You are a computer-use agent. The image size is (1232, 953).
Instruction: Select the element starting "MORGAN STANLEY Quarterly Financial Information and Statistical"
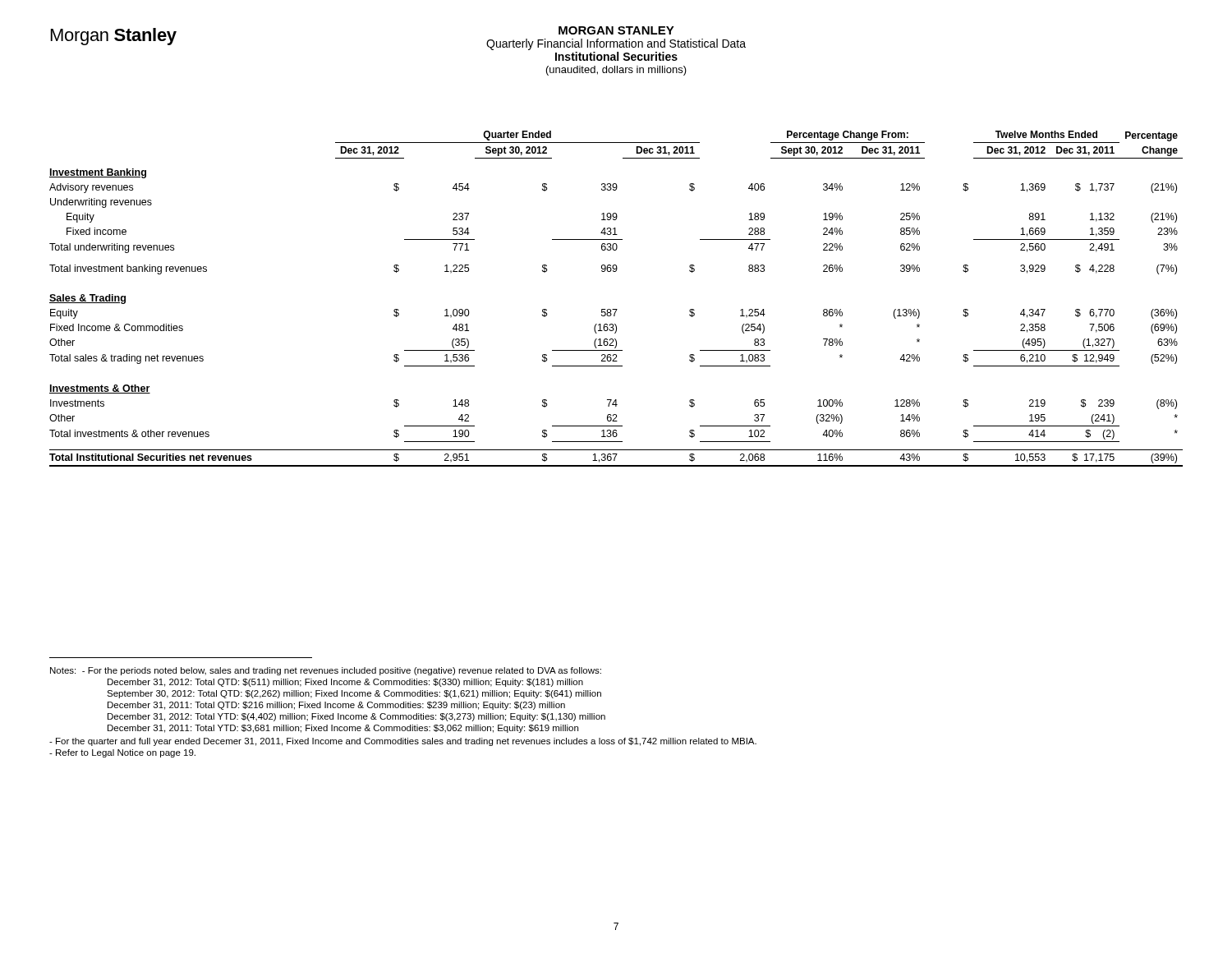click(616, 49)
